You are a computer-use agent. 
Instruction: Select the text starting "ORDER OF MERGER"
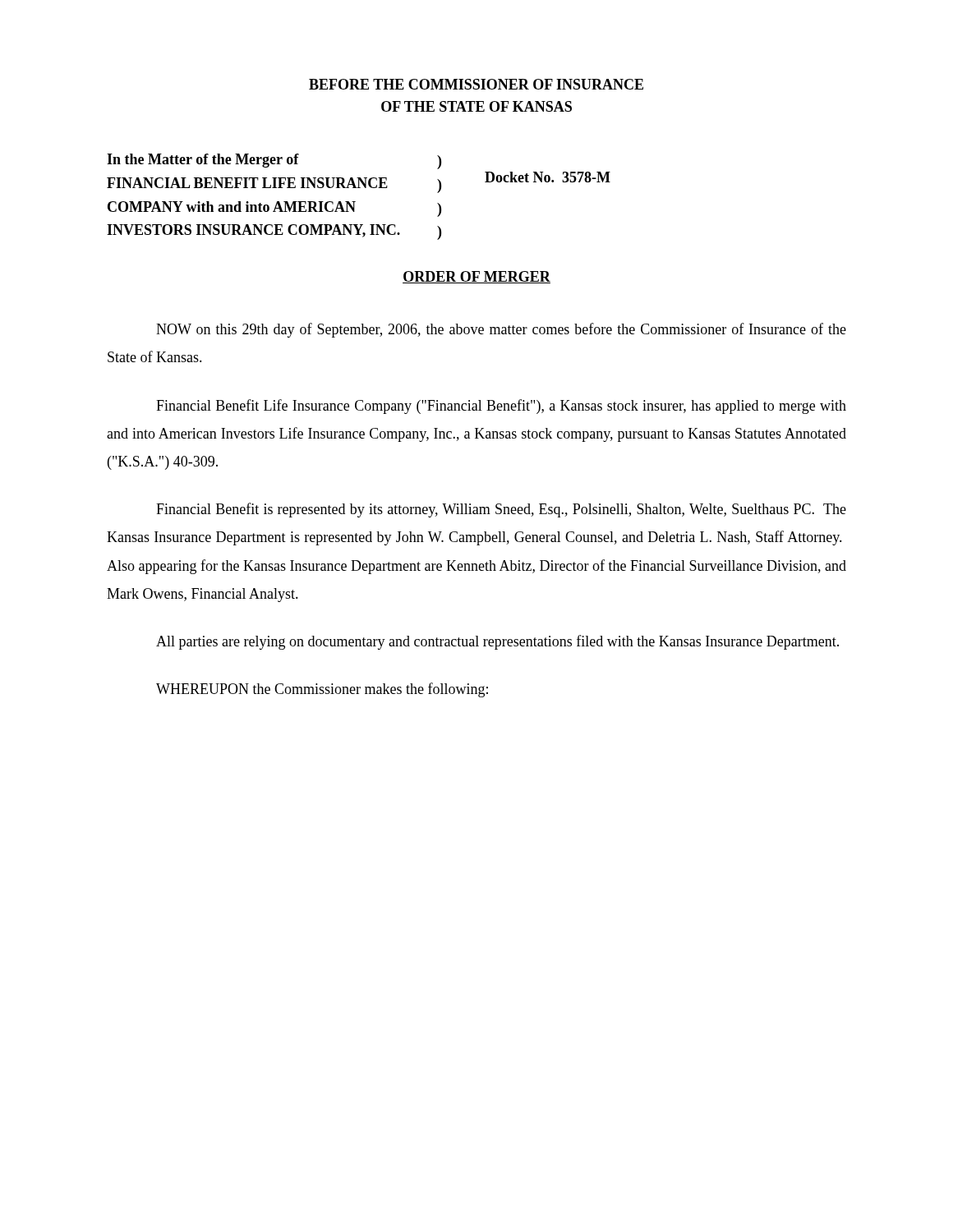(476, 277)
